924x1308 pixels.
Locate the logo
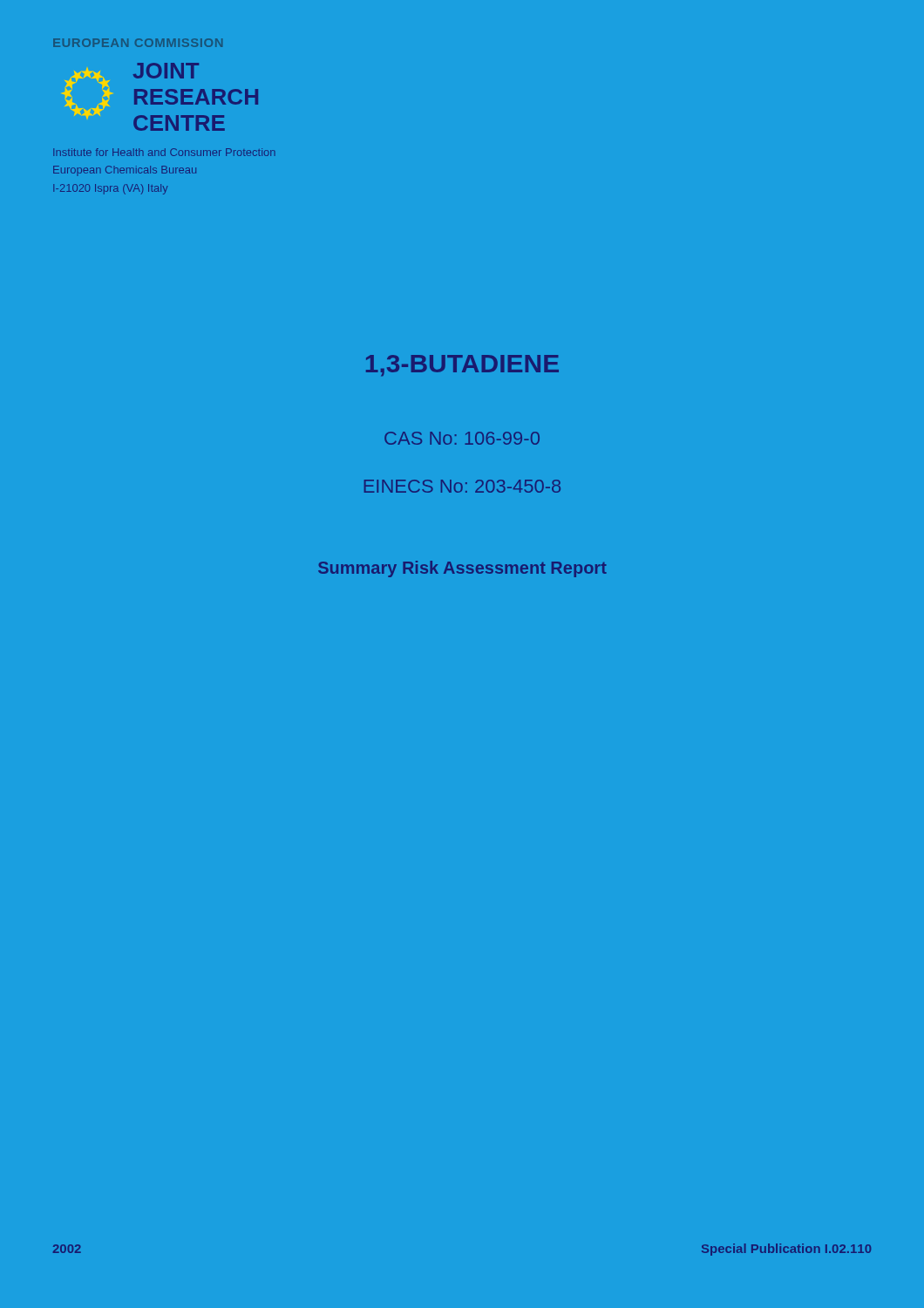[164, 98]
